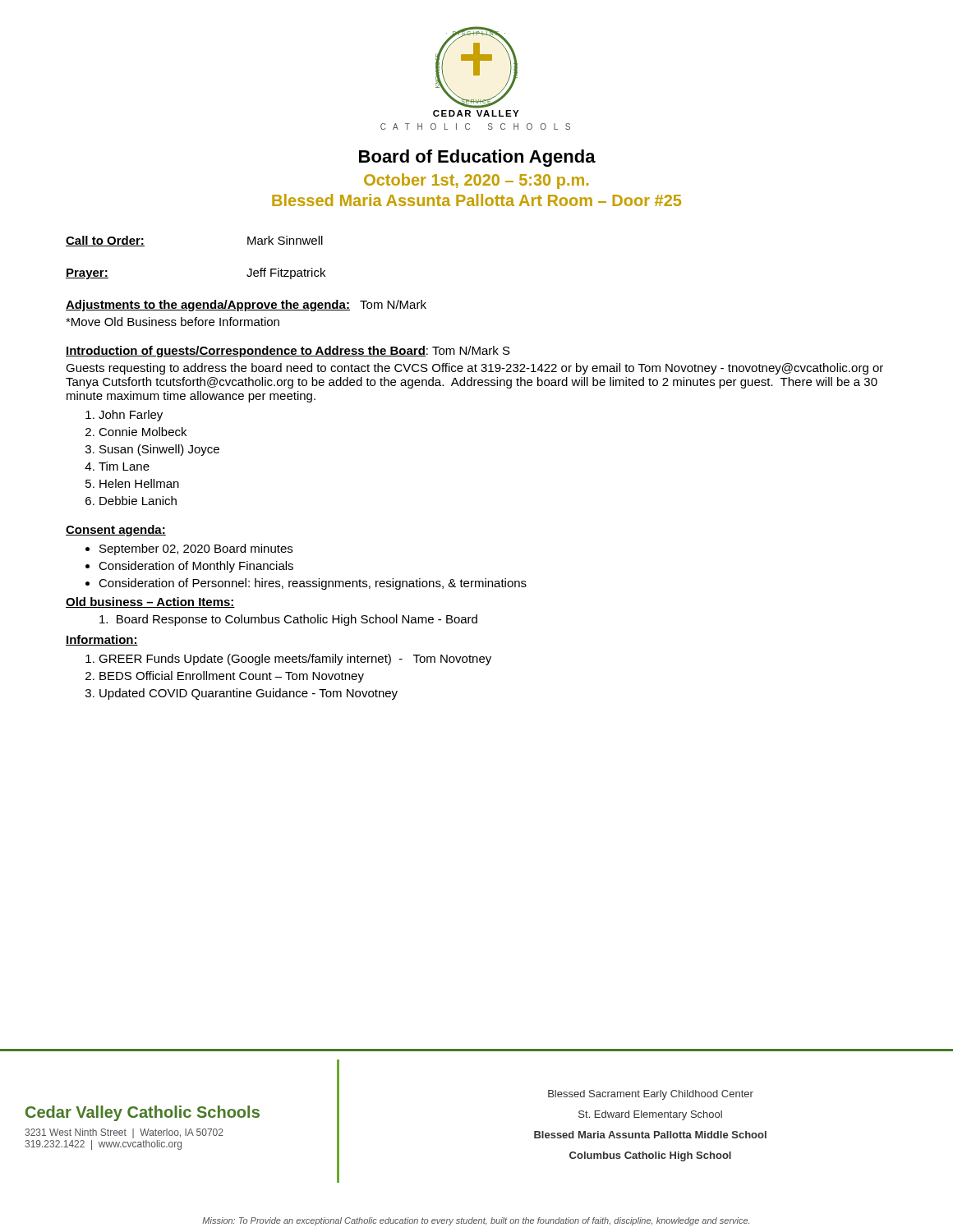The height and width of the screenshot is (1232, 953).
Task: Point to the block beginning "Board Response to Columbus Catholic High School Name"
Action: pos(288,619)
